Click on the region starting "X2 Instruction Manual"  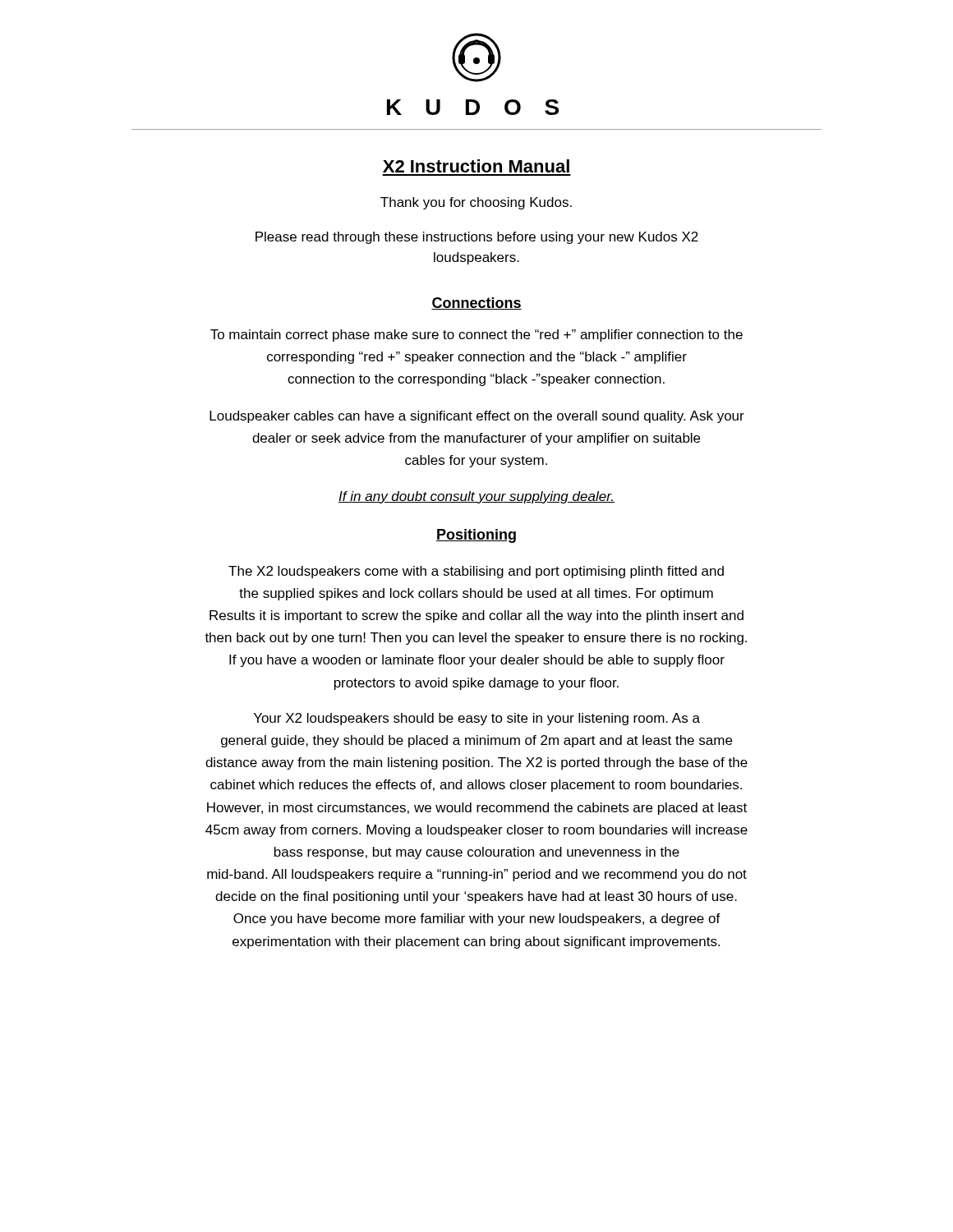476,166
